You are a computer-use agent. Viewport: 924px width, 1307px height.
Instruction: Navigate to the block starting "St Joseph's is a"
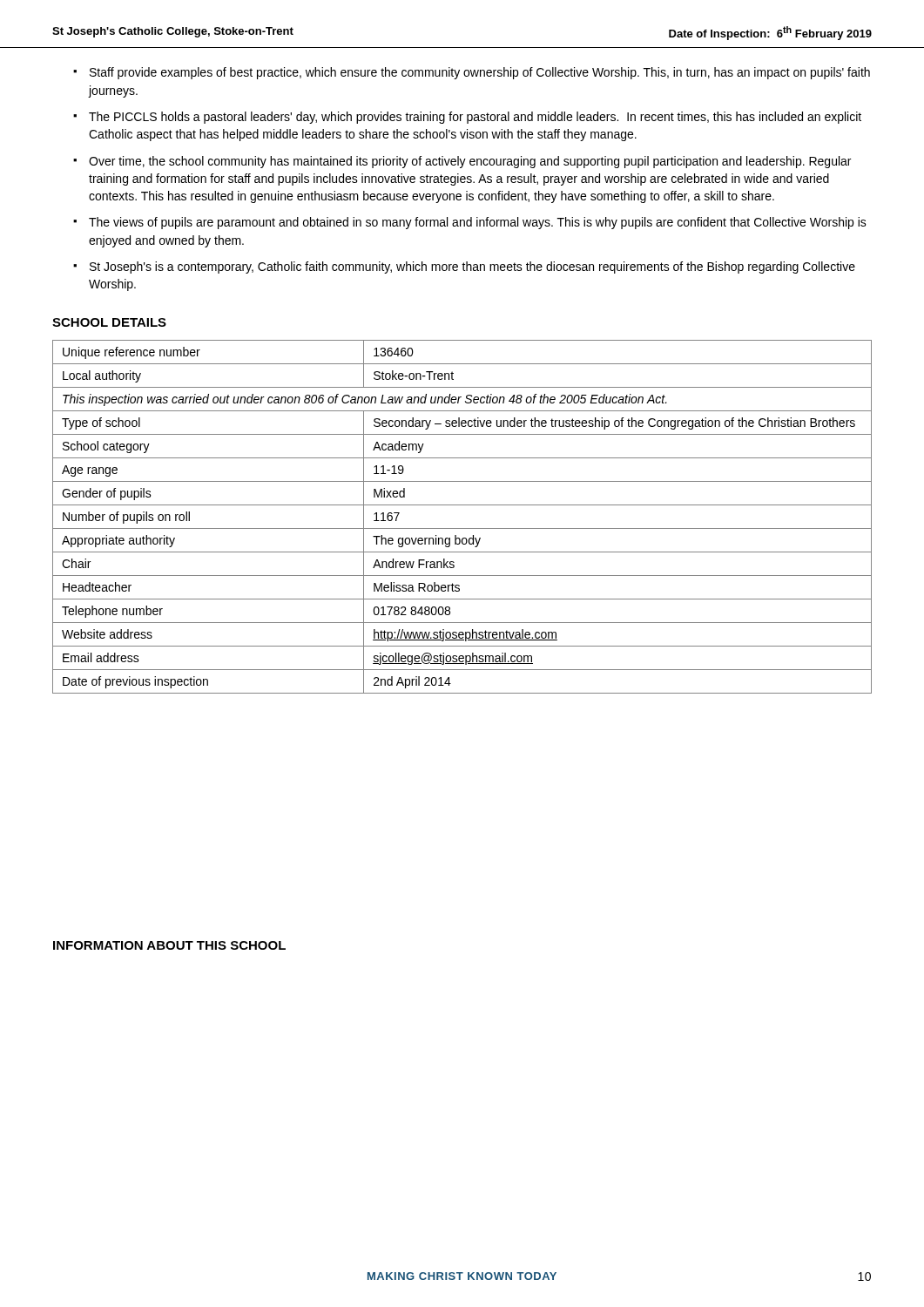coord(472,276)
